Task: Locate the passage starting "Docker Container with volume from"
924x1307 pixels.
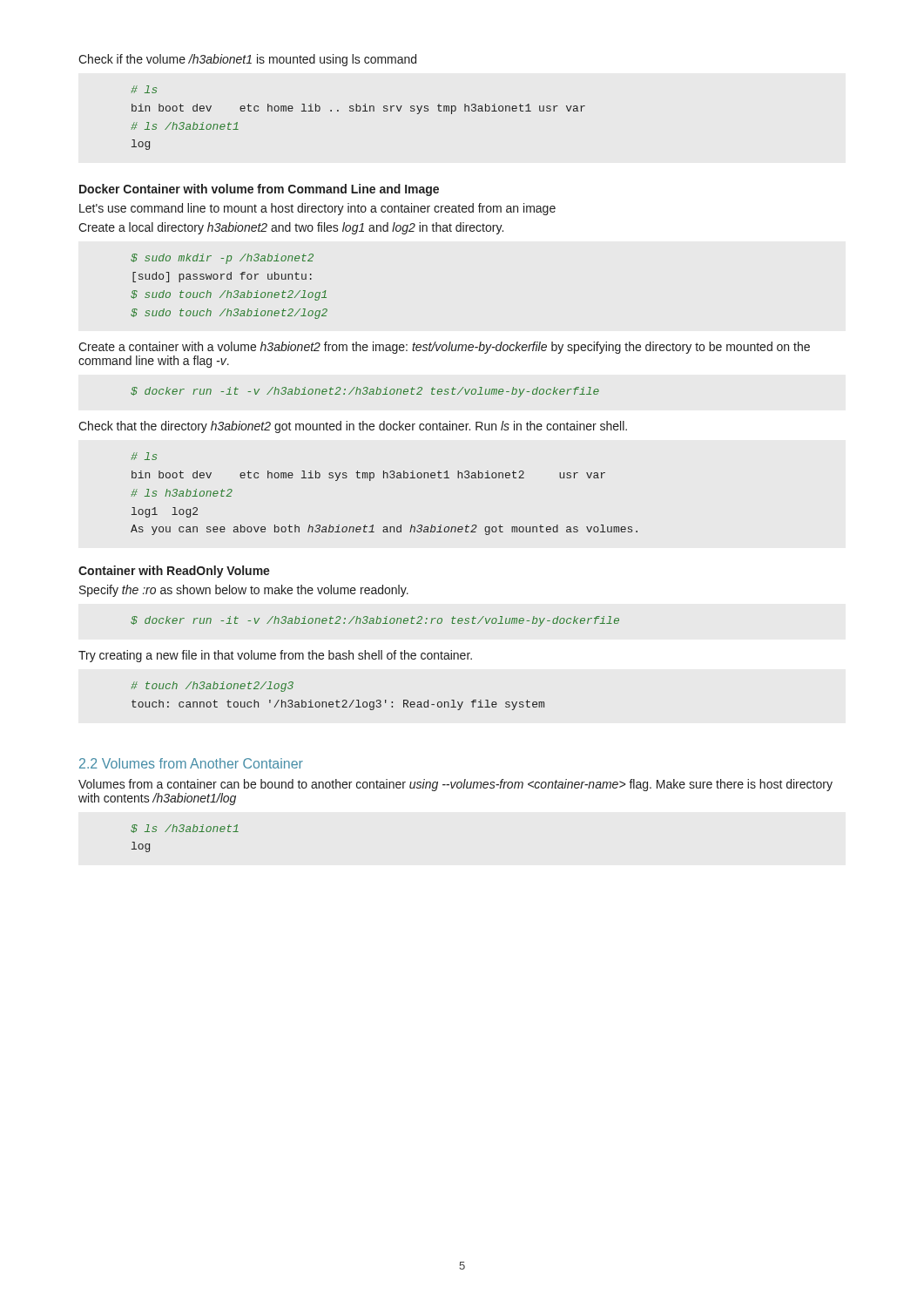Action: (x=259, y=189)
